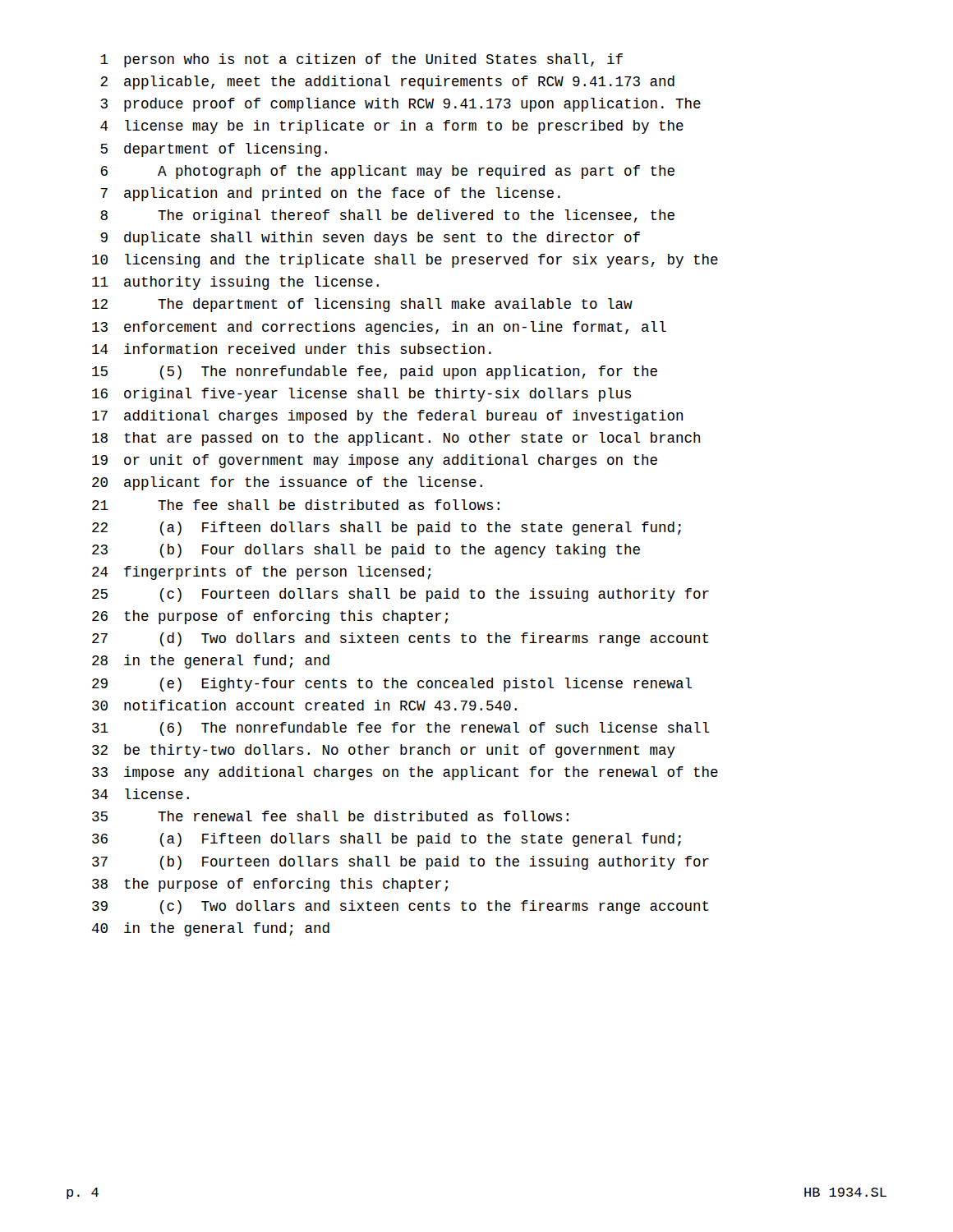
Task: Locate the block of text that opens with "24 fingerprints of the person"
Action: coord(261,573)
